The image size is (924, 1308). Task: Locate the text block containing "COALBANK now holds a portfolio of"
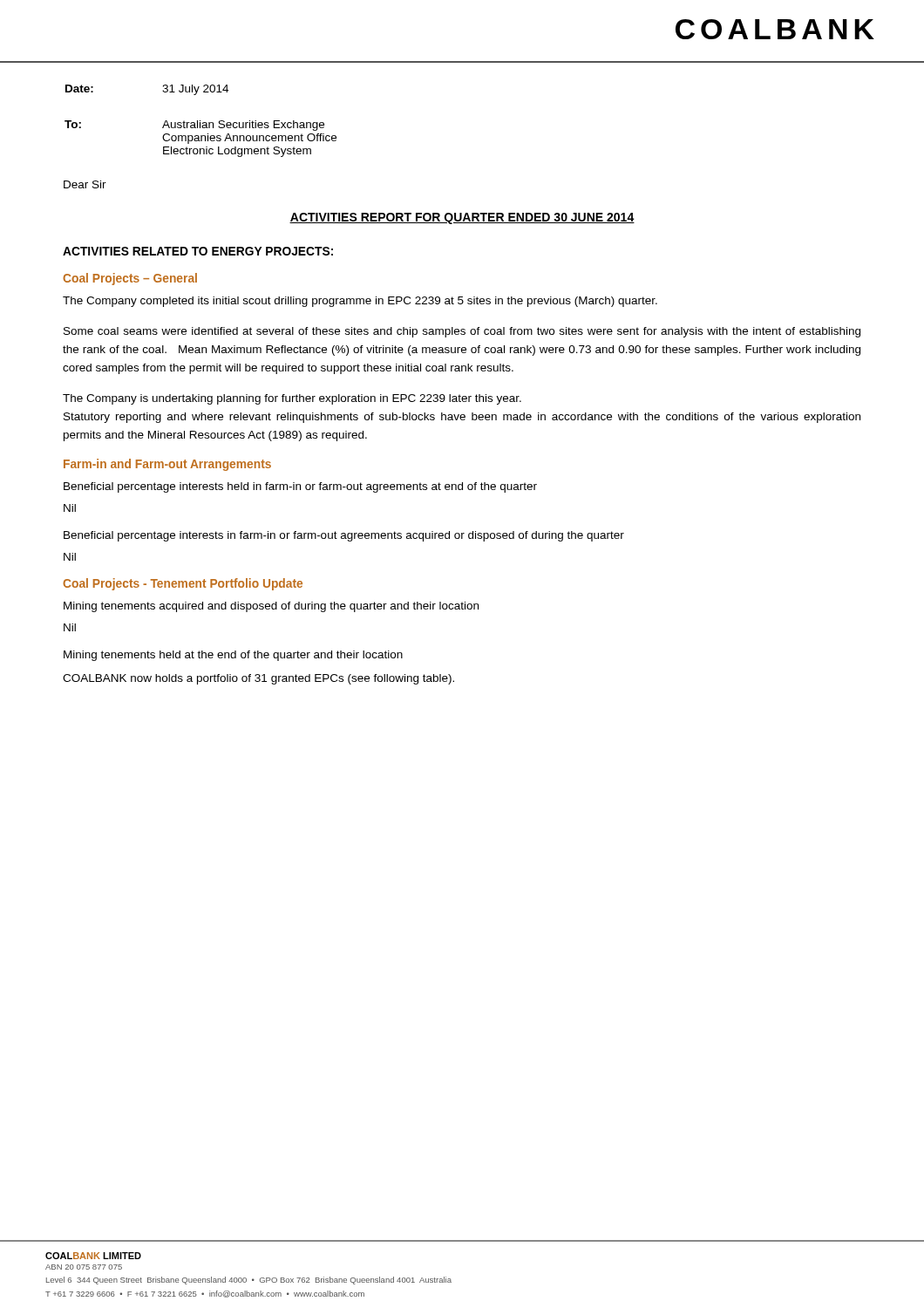point(259,678)
